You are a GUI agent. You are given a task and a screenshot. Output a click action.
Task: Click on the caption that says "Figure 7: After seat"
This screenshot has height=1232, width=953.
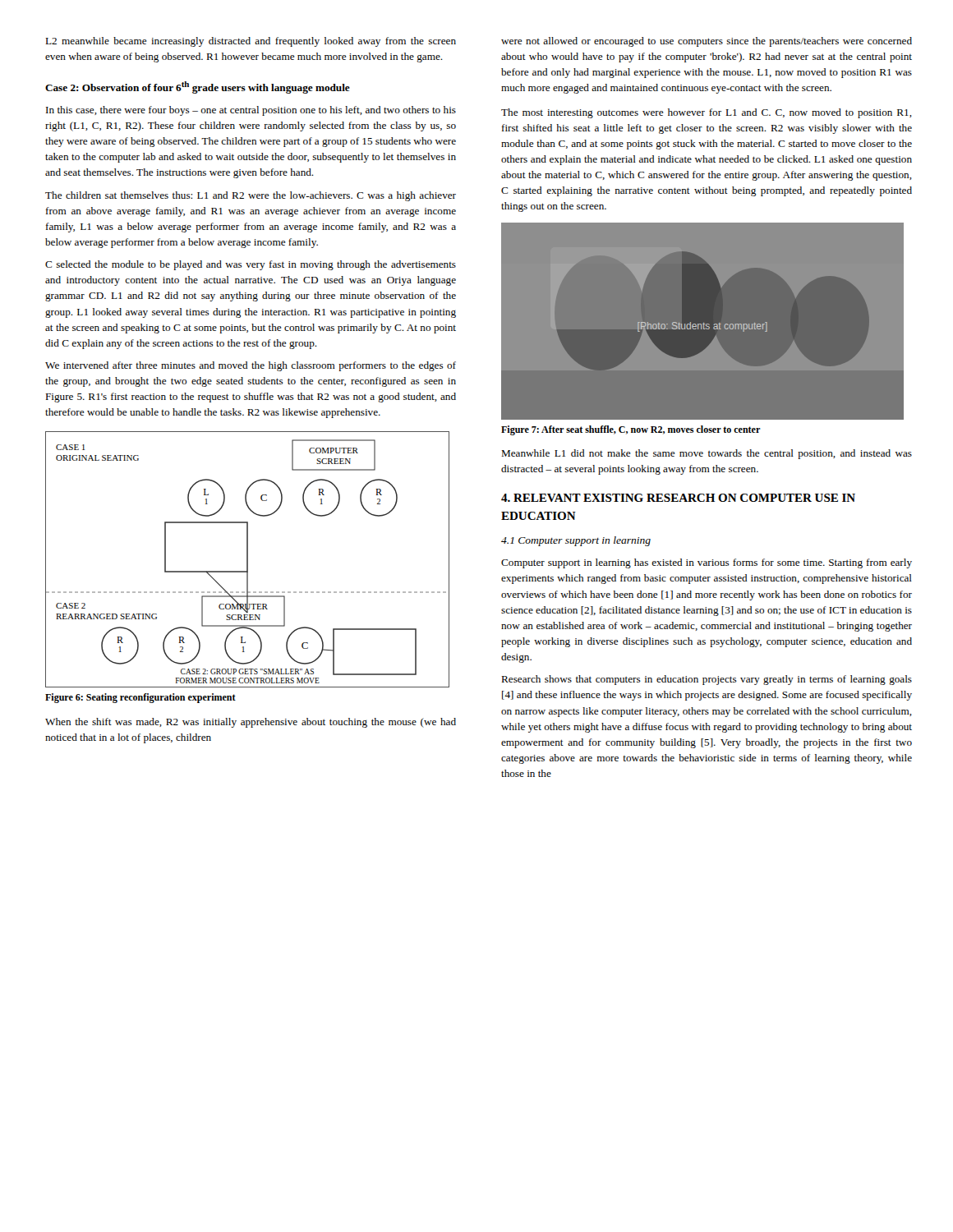(631, 429)
